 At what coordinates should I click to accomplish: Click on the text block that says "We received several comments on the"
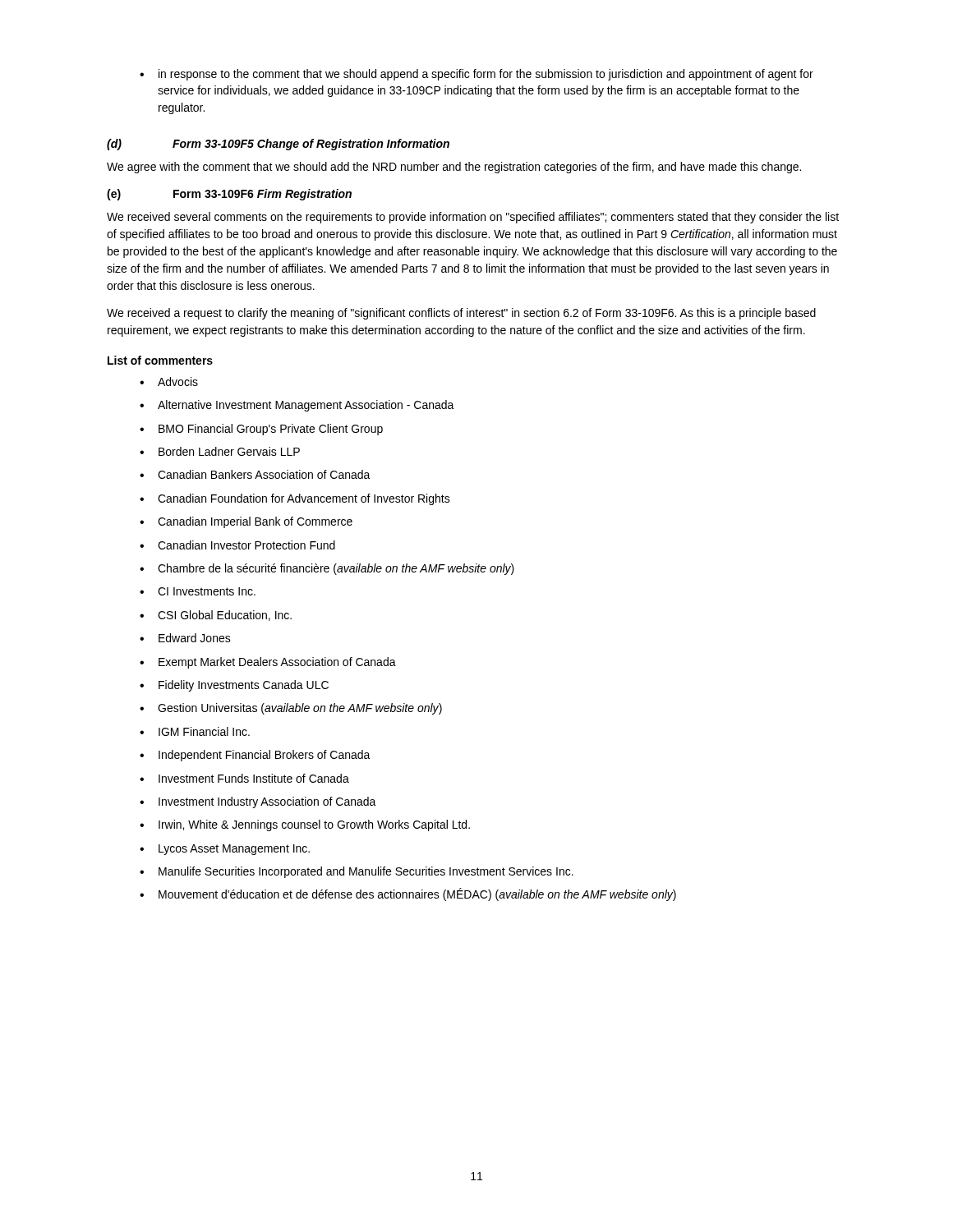476,252
